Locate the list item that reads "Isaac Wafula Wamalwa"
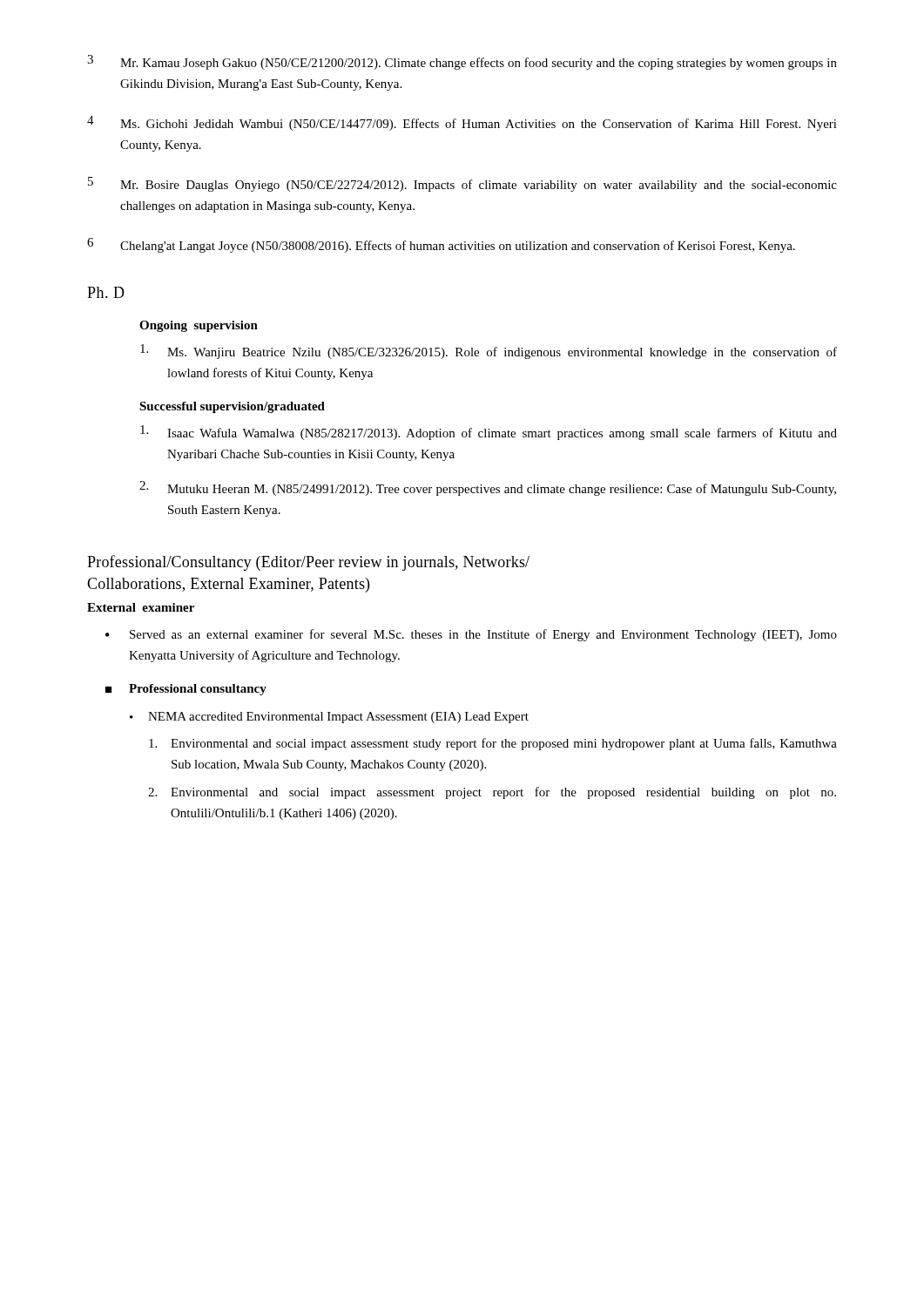The width and height of the screenshot is (924, 1307). tap(488, 443)
